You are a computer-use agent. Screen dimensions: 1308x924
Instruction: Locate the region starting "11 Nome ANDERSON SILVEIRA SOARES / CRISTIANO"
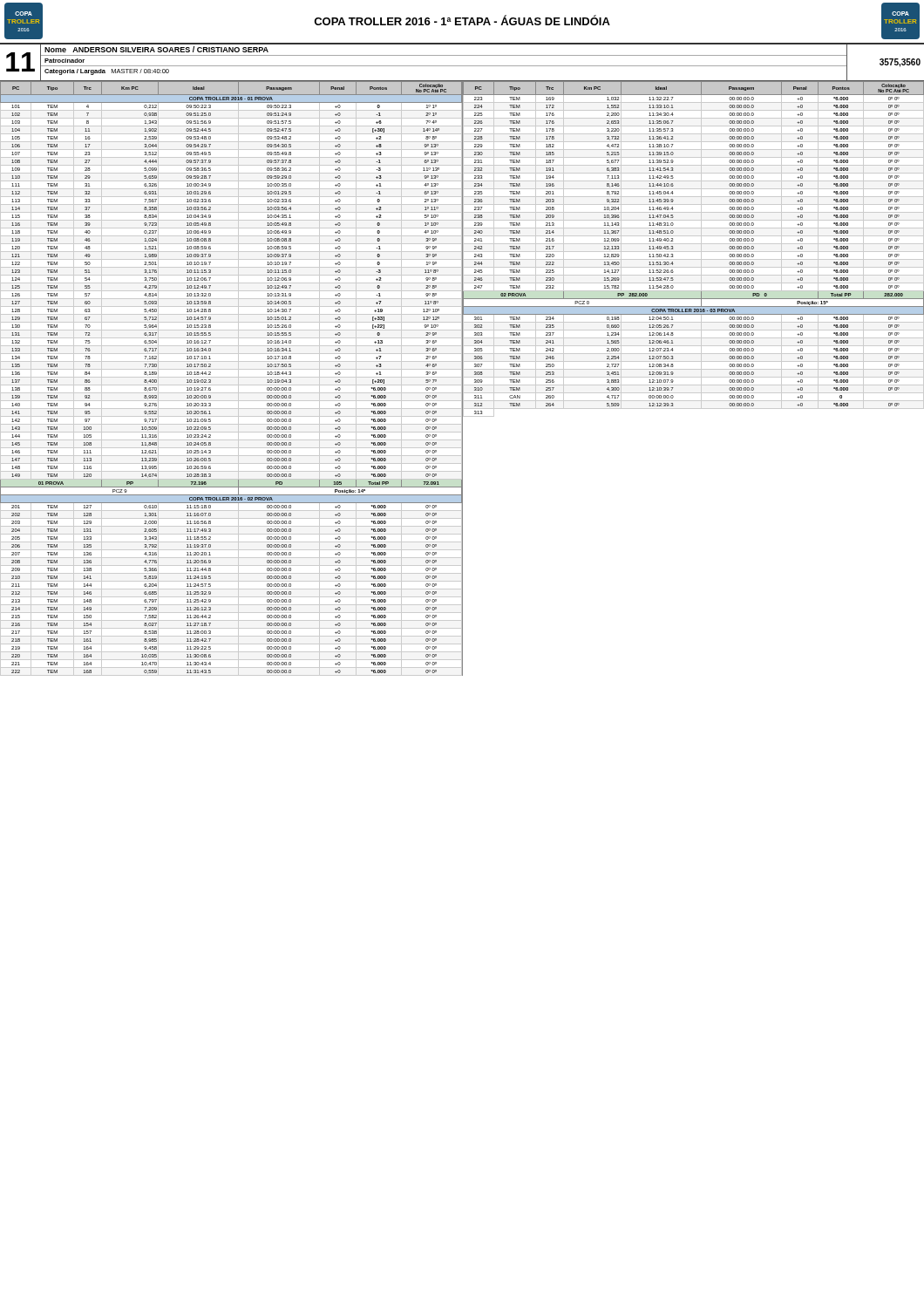point(462,62)
